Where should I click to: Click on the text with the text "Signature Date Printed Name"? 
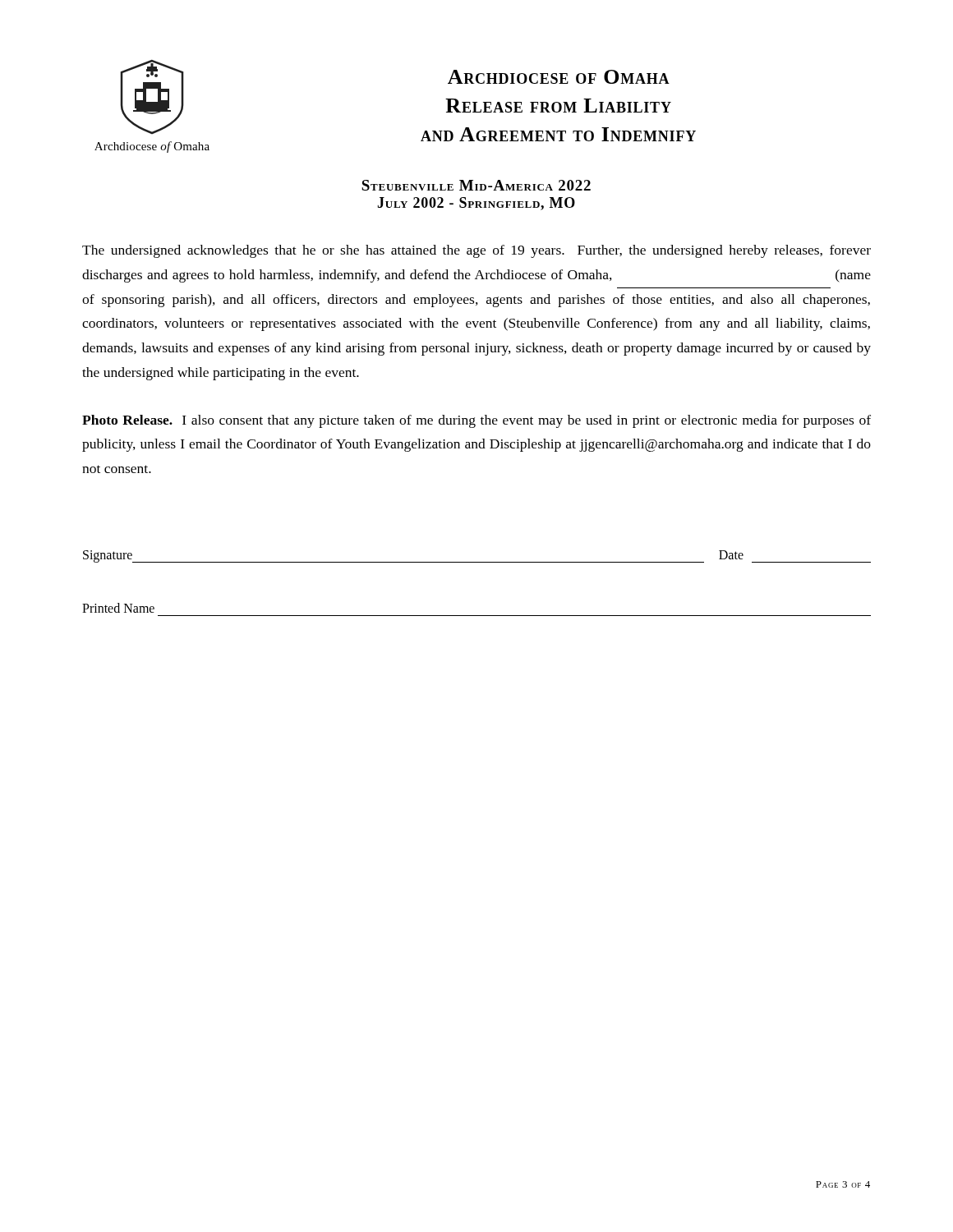[415, 562]
